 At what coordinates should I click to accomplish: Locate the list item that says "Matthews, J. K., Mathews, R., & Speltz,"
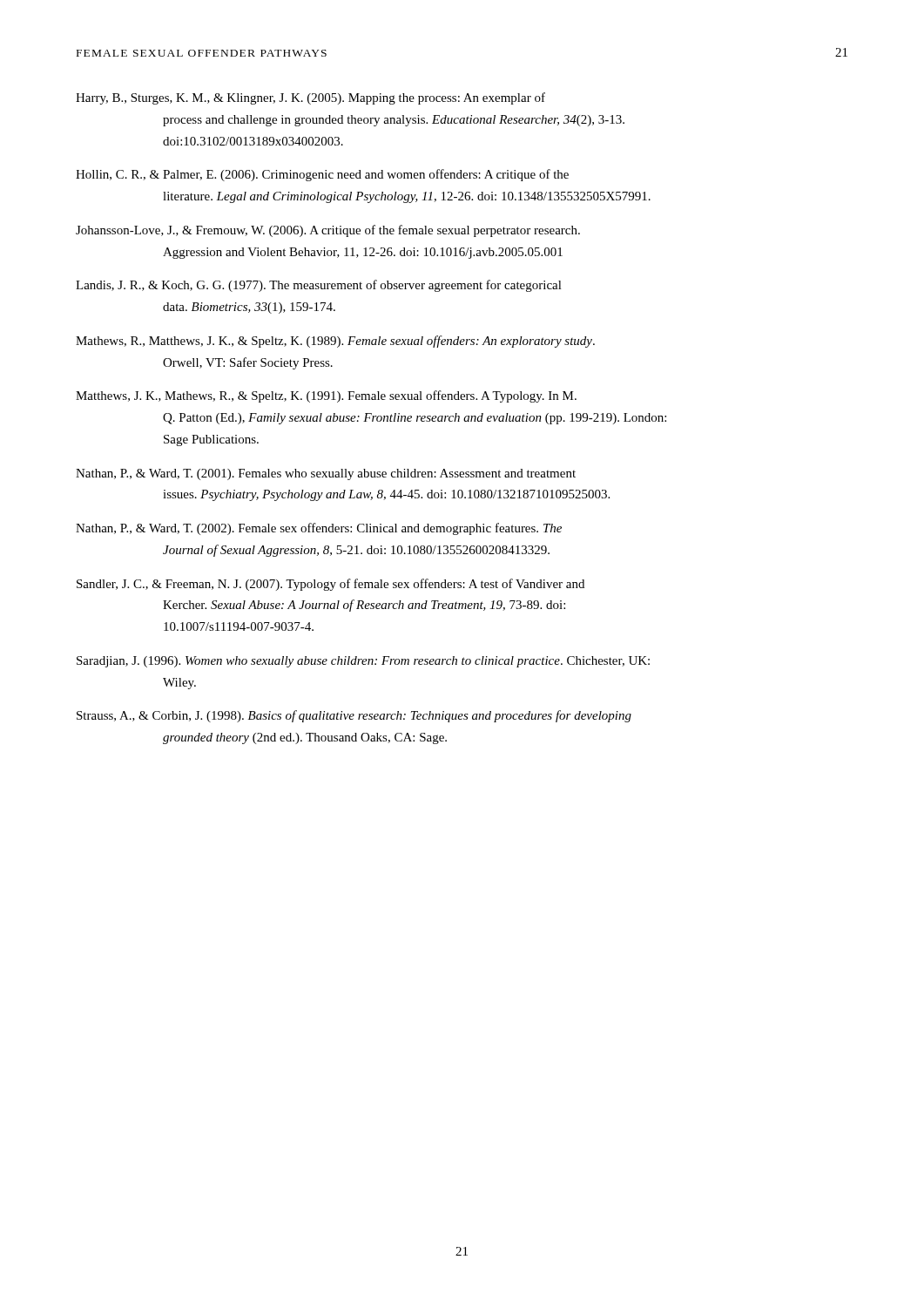point(462,419)
